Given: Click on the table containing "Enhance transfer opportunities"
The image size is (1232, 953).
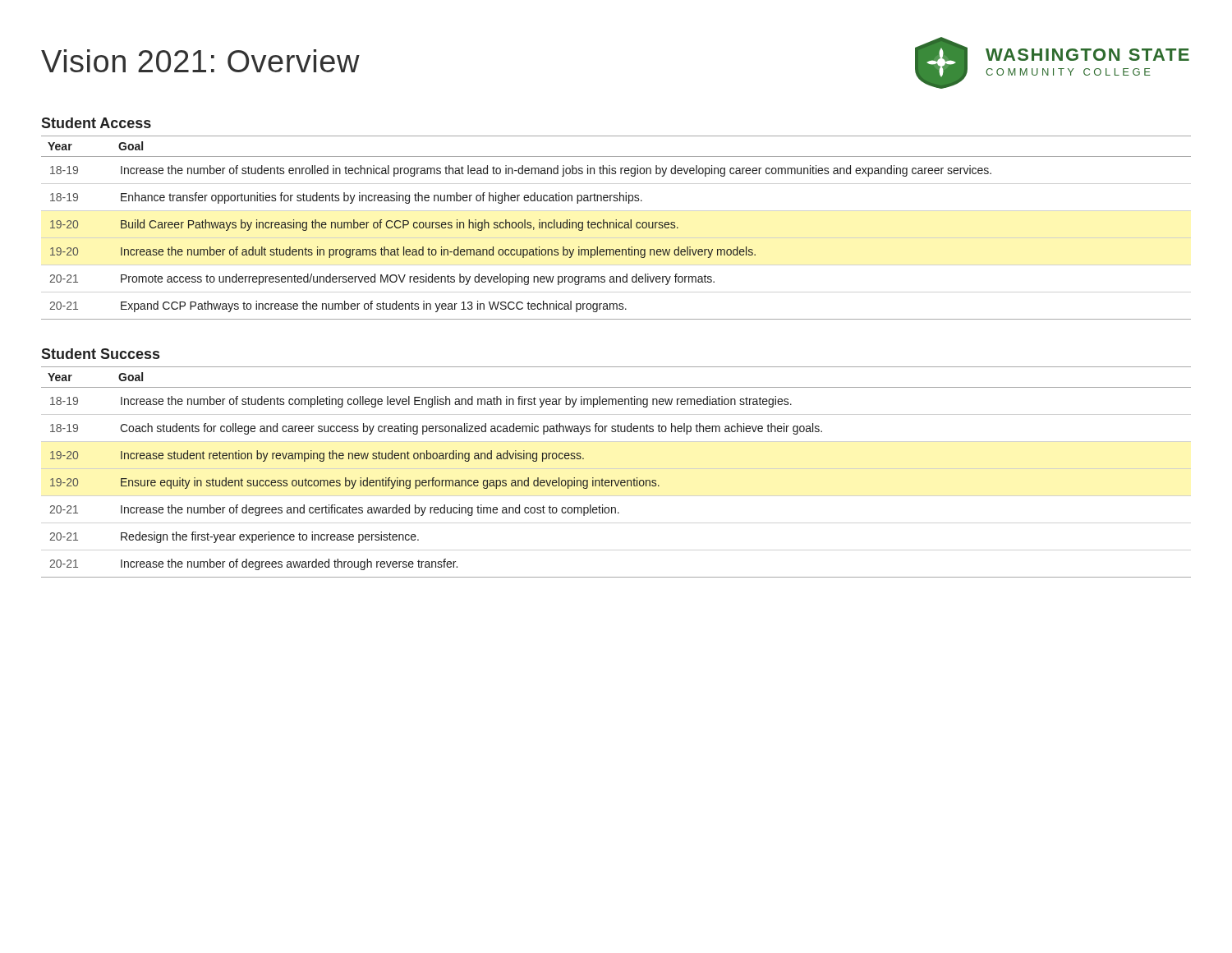Looking at the screenshot, I should [x=616, y=228].
